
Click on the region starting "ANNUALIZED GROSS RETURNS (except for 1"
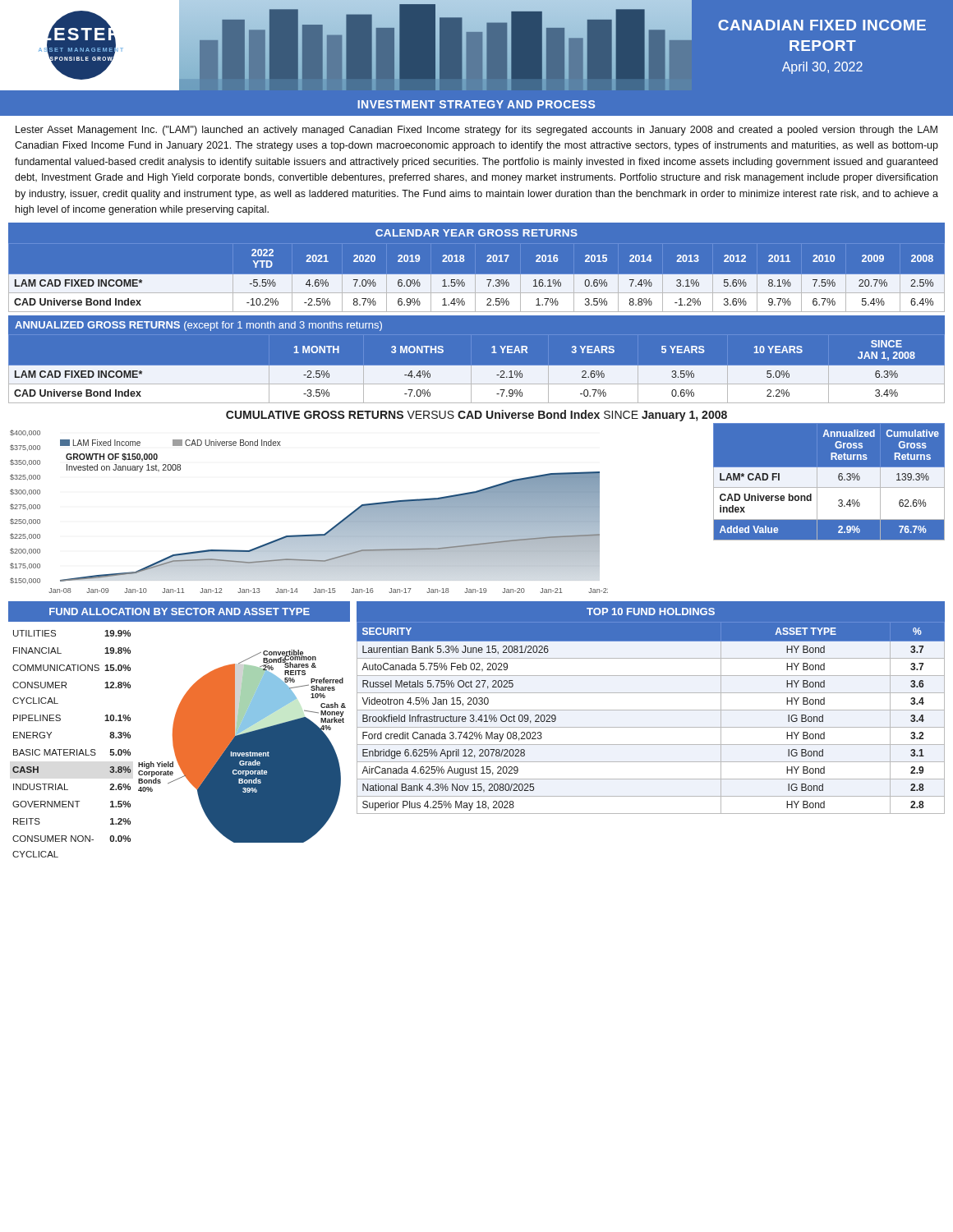(199, 325)
